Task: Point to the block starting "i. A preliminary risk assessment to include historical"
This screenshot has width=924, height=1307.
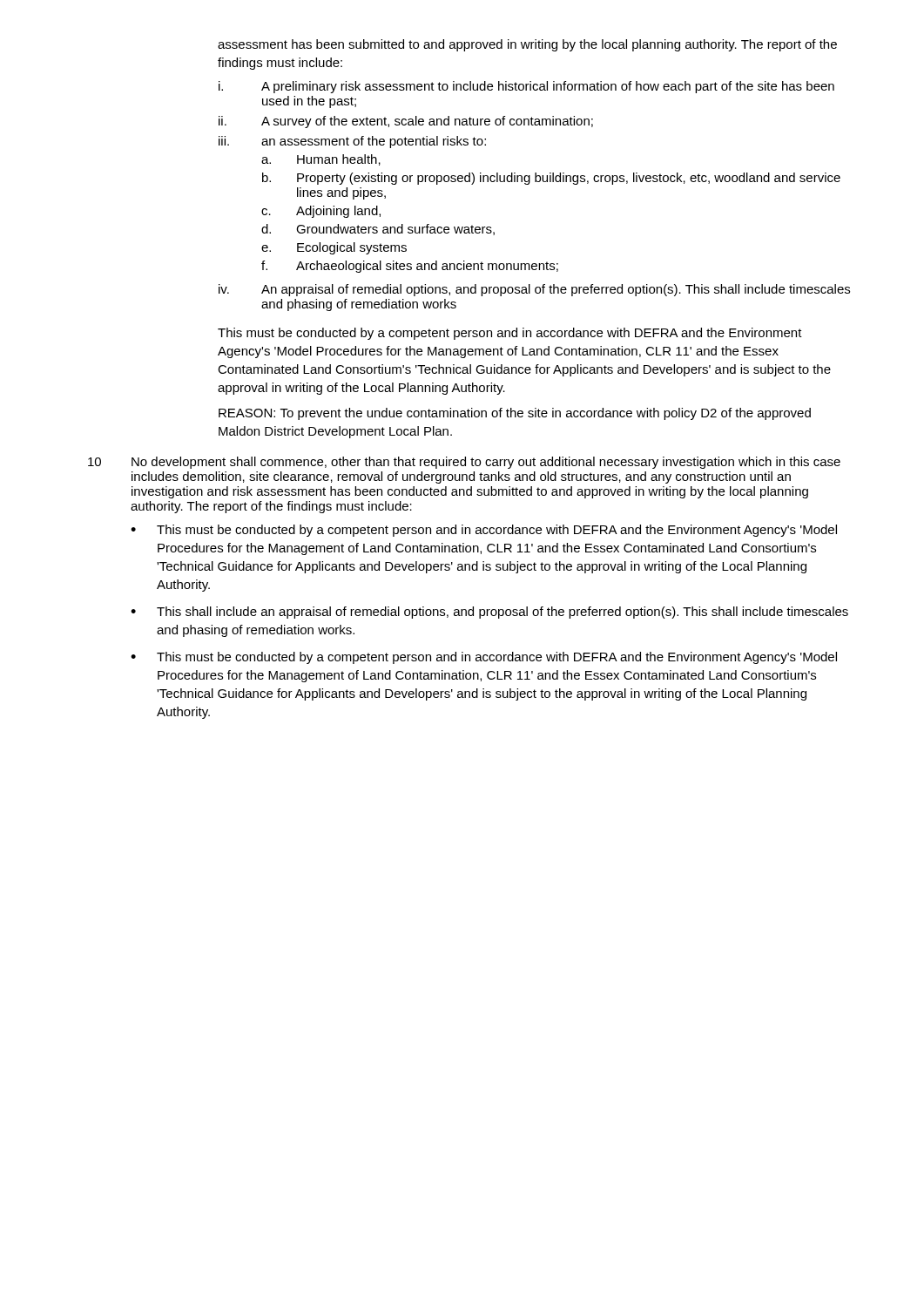Action: click(x=536, y=93)
